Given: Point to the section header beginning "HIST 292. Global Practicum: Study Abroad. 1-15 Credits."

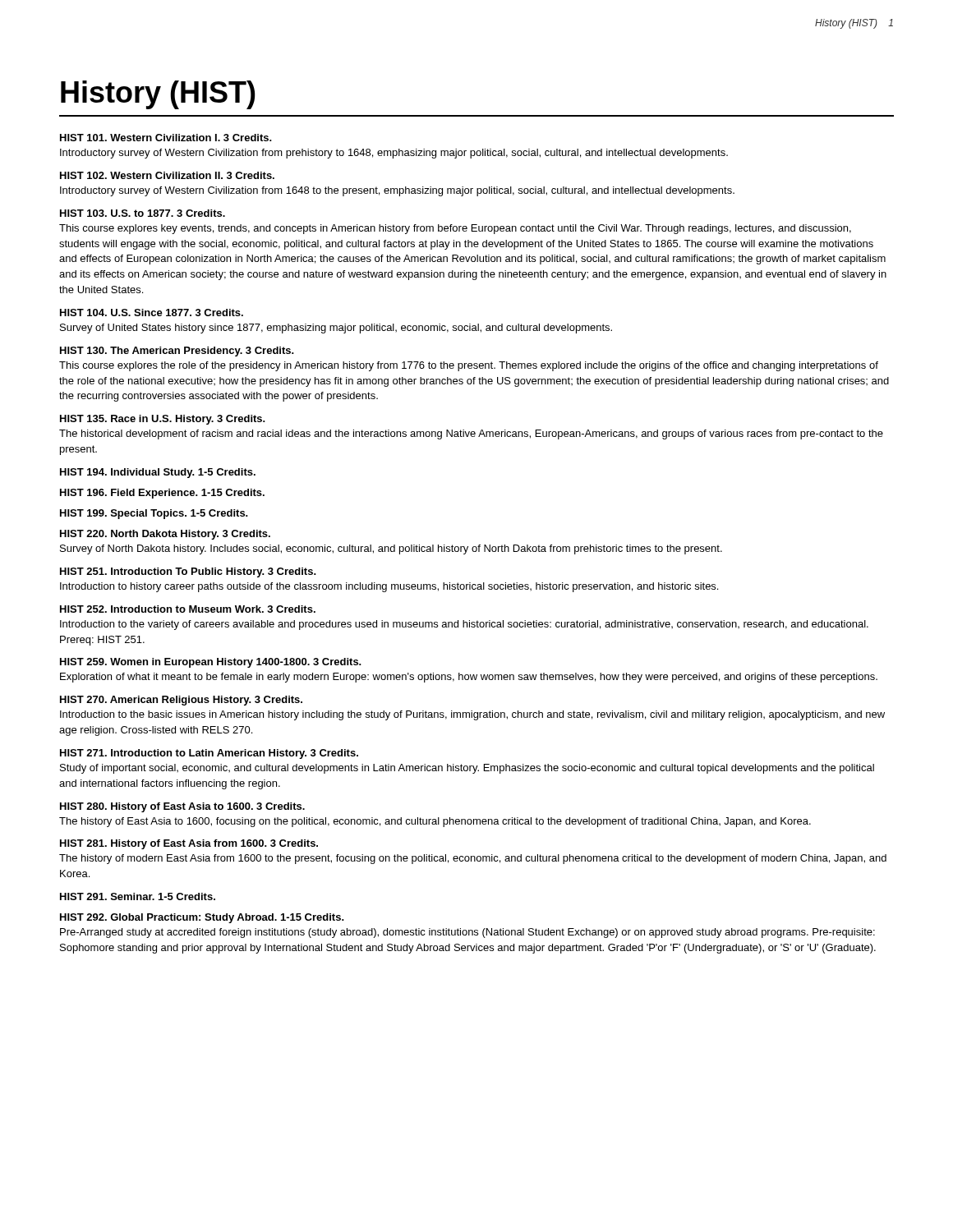Looking at the screenshot, I should pos(476,933).
